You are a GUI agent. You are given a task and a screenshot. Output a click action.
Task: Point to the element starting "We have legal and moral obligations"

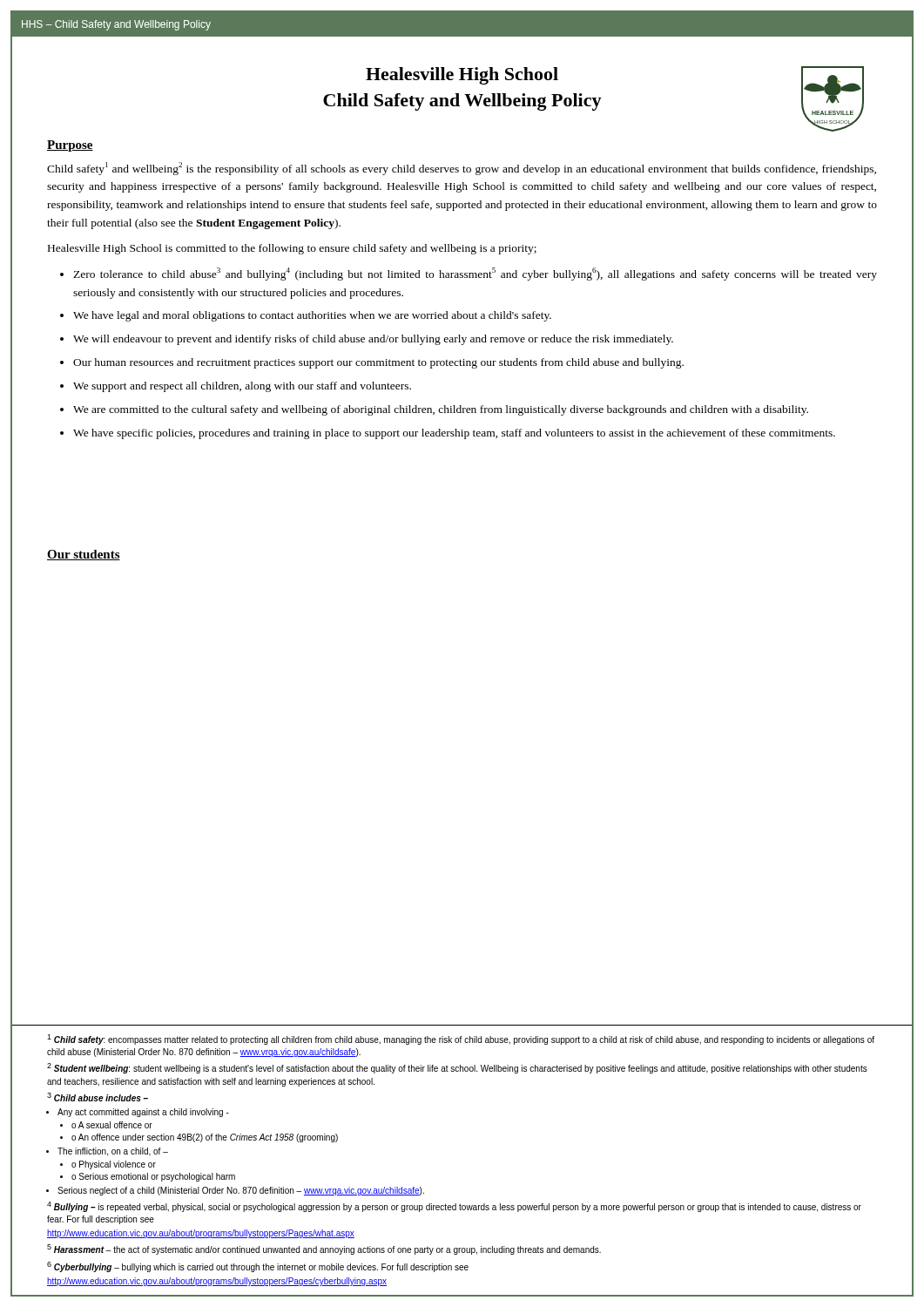point(312,315)
